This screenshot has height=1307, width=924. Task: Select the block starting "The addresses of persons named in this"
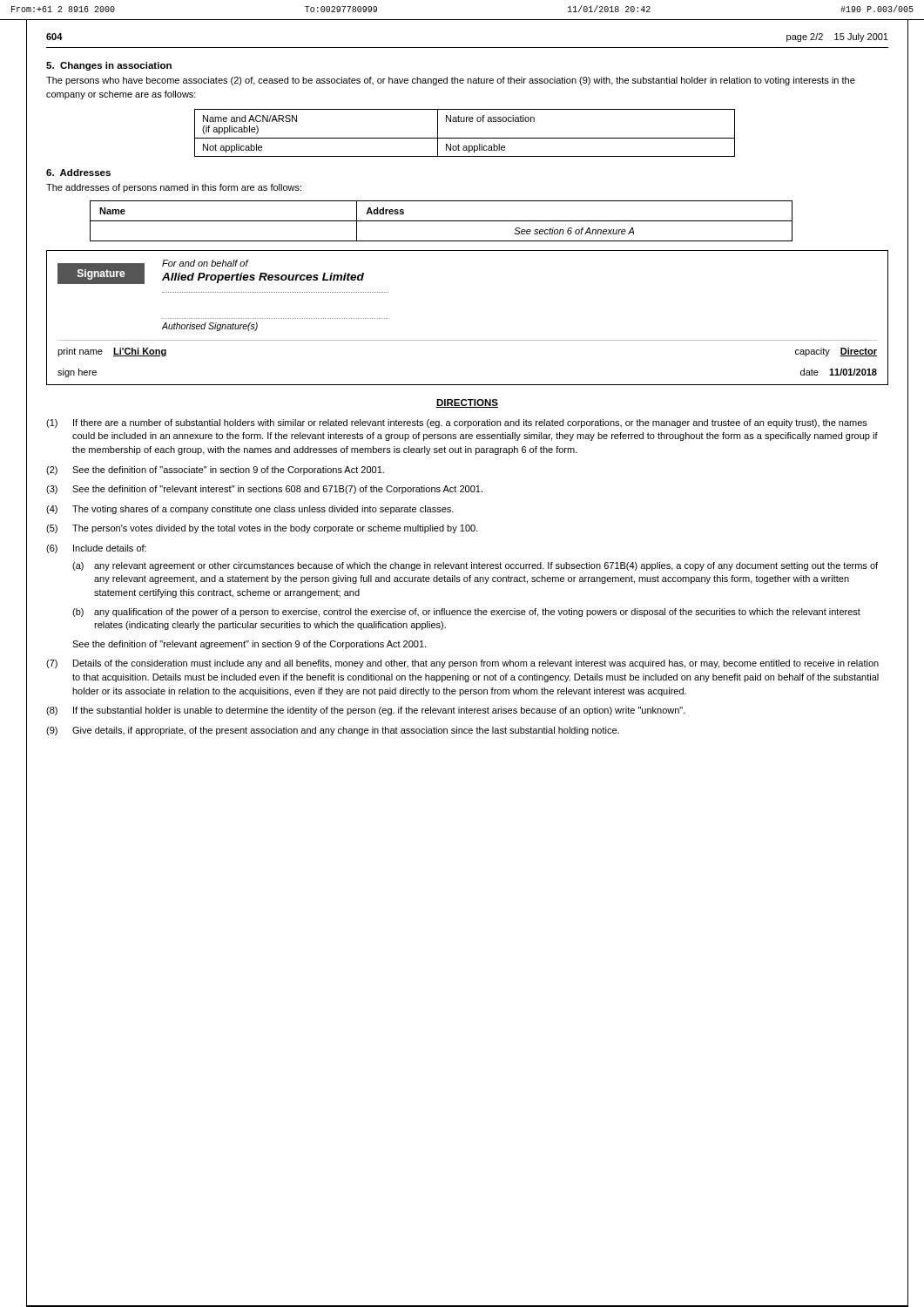[x=174, y=187]
